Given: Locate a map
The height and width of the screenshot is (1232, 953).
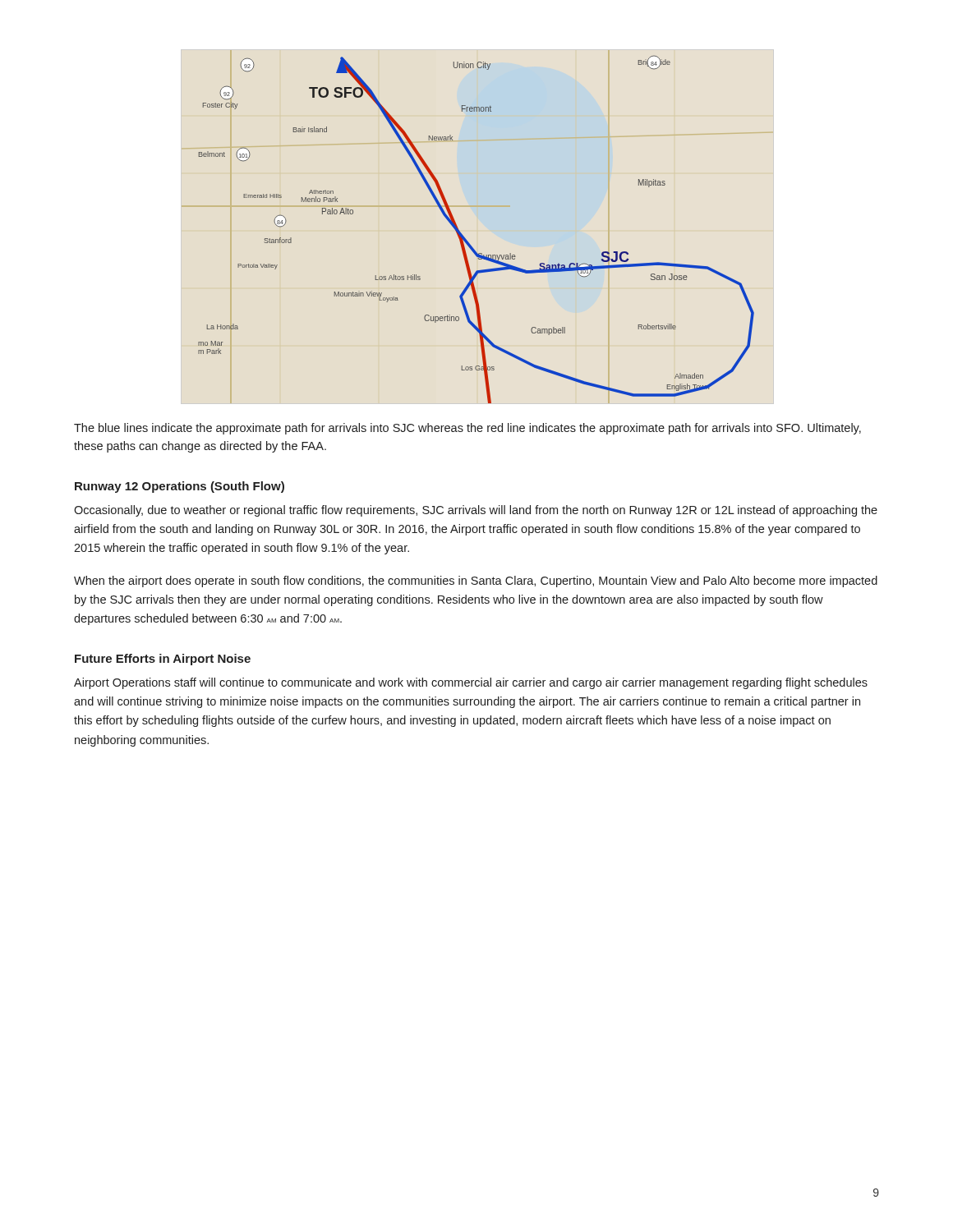Looking at the screenshot, I should click(476, 227).
